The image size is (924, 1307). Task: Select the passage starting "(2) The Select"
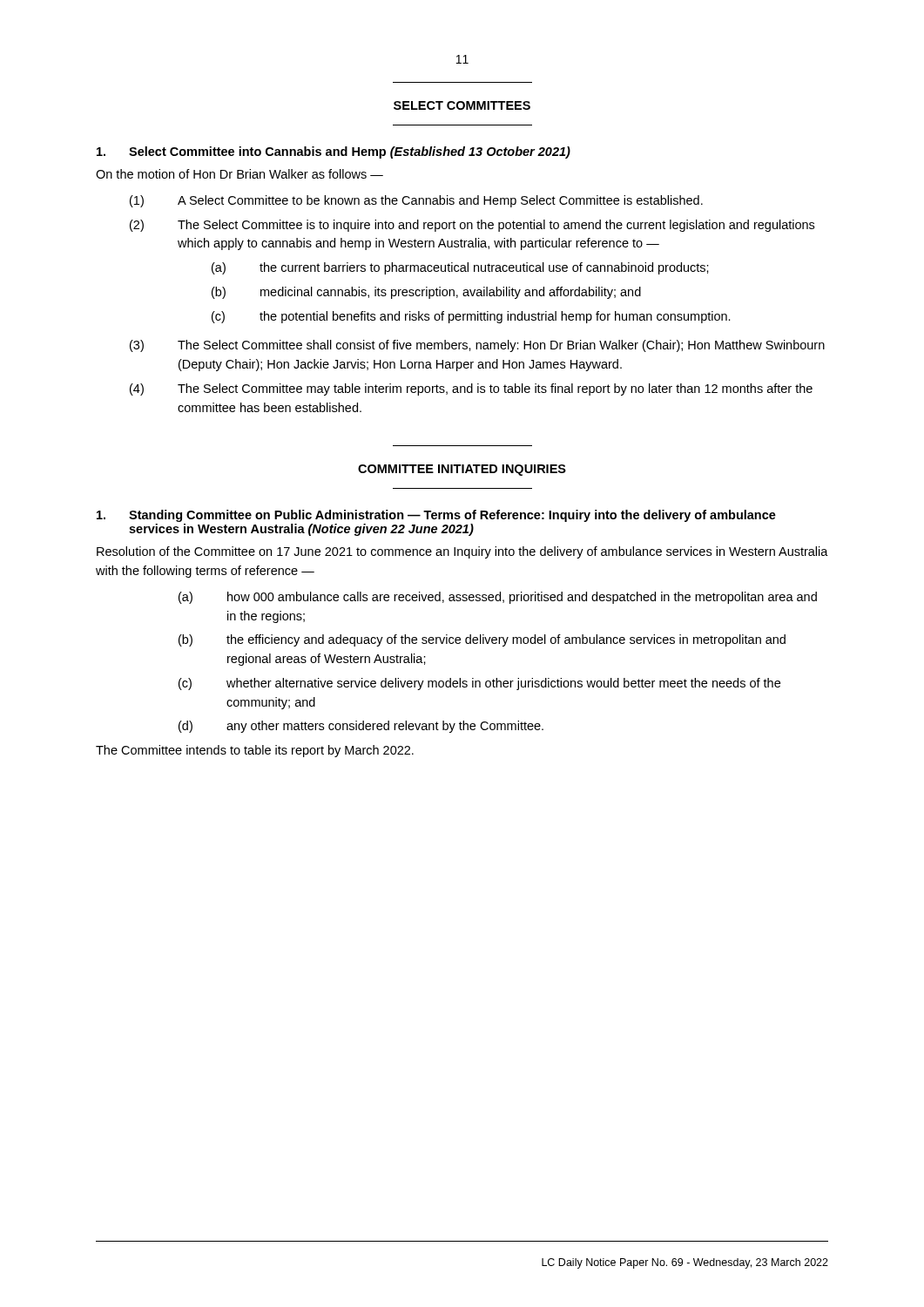tap(462, 273)
